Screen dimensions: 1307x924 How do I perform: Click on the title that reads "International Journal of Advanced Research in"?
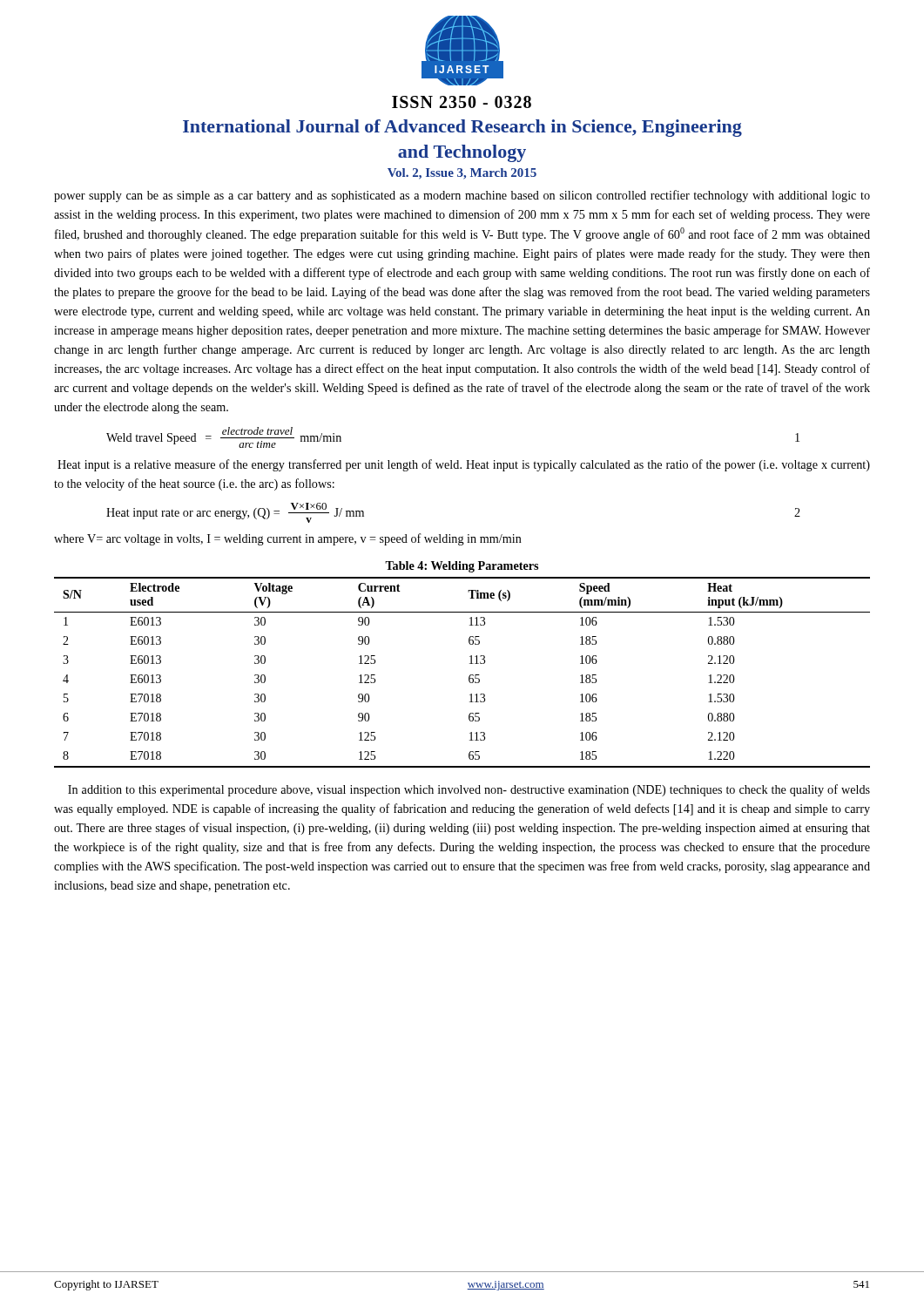point(462,138)
